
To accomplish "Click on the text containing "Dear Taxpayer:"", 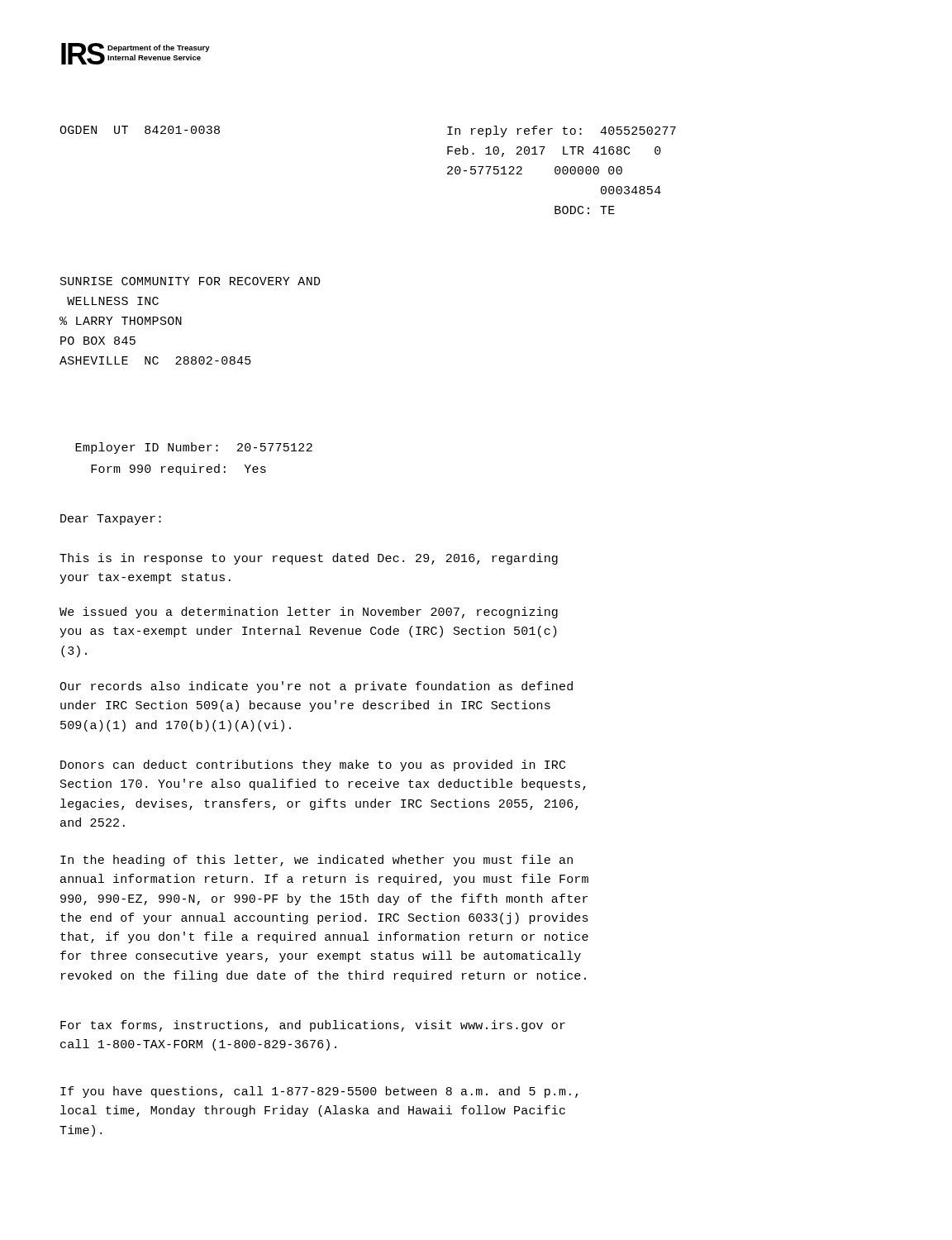I will click(x=112, y=520).
